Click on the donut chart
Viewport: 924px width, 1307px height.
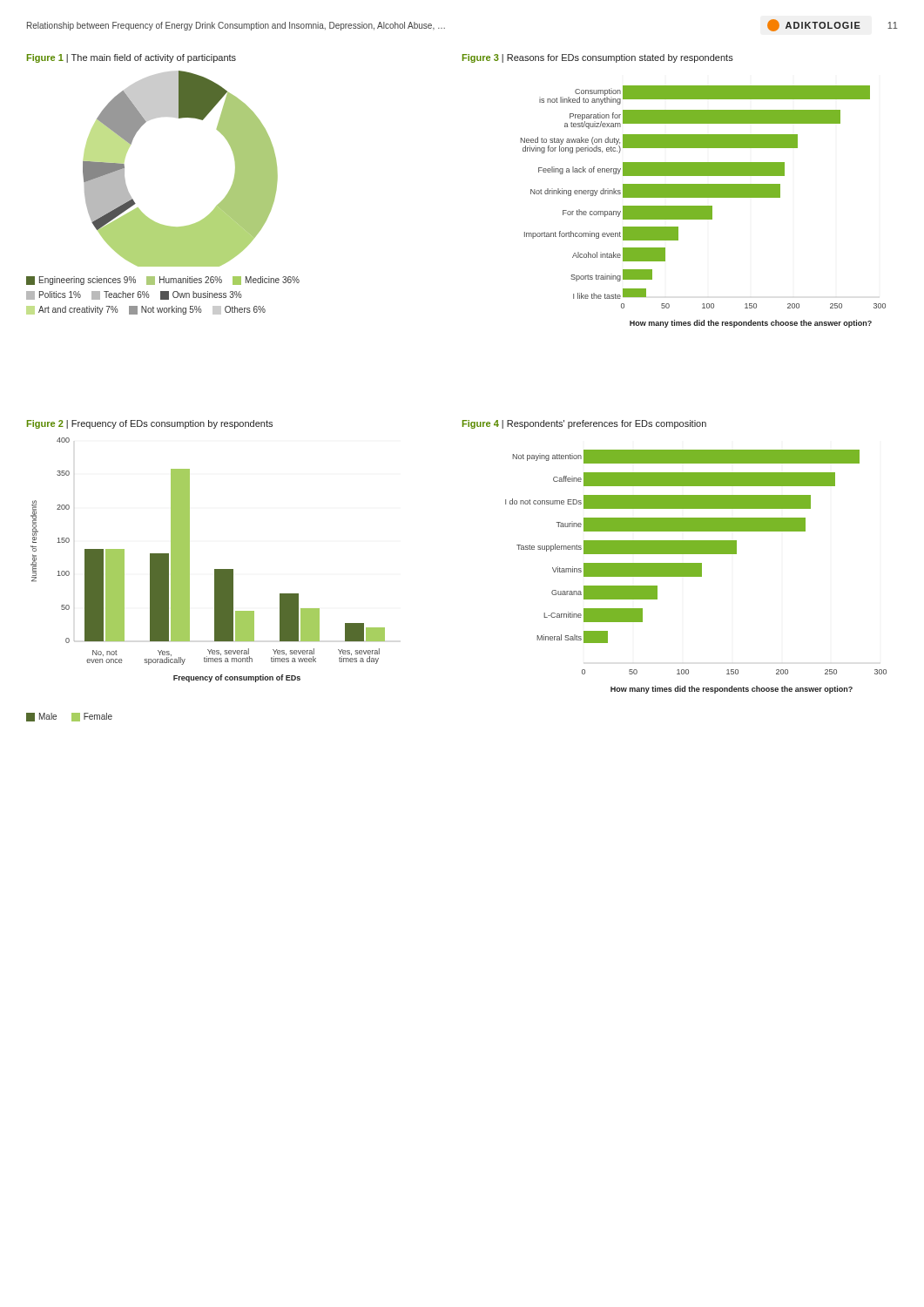pos(218,168)
